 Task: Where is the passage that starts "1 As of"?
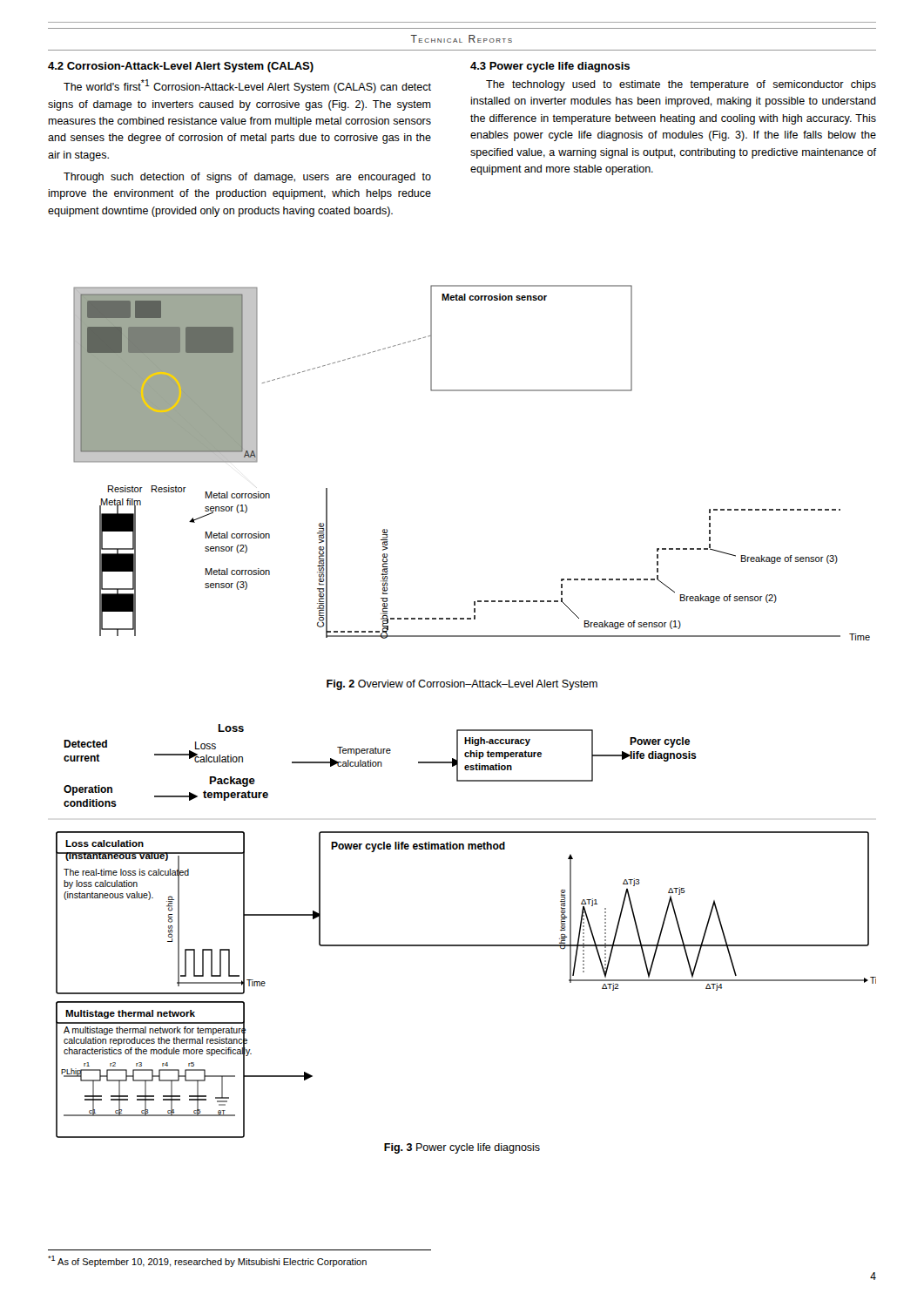coord(207,1261)
